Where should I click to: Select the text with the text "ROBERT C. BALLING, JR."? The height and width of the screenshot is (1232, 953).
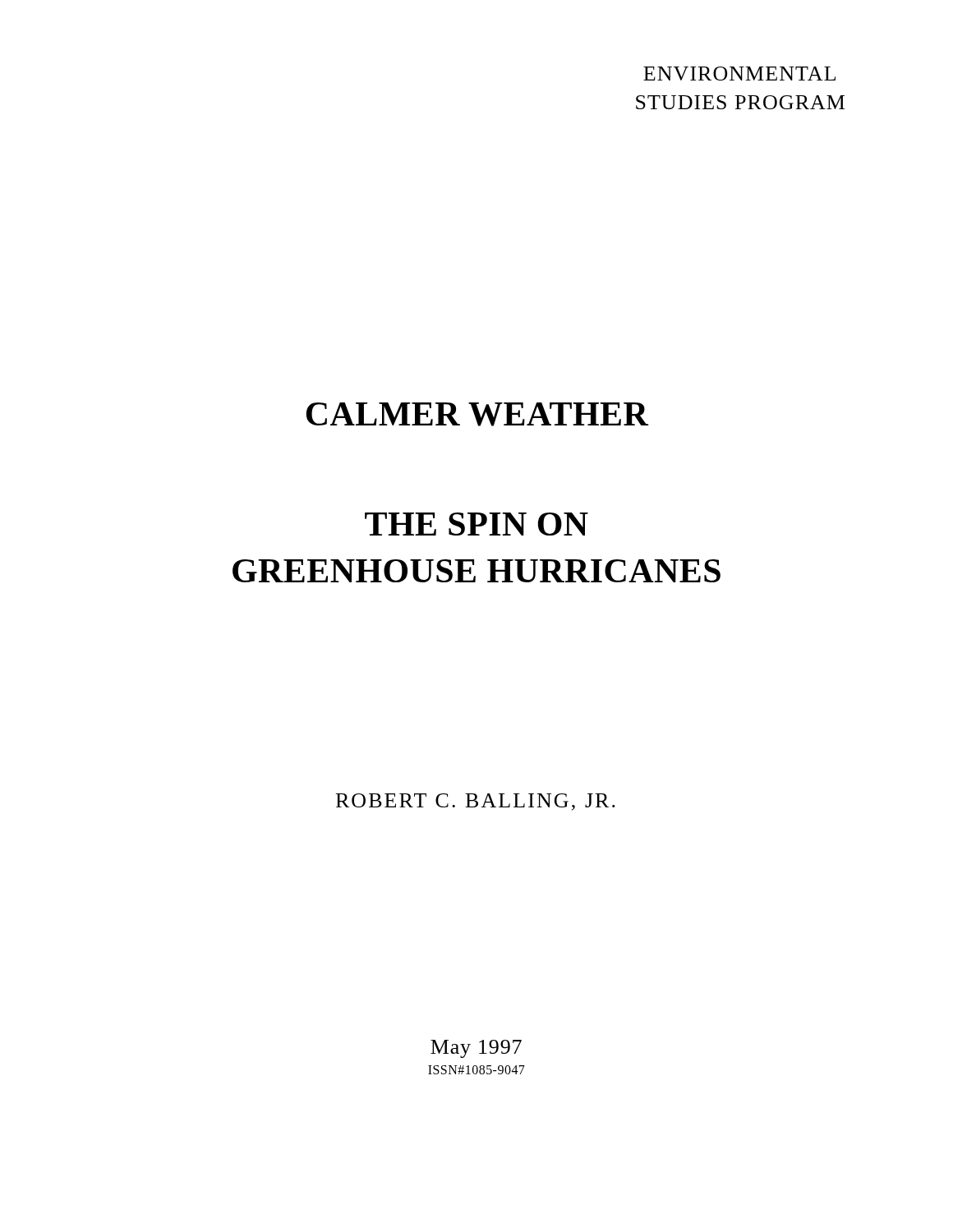(476, 800)
